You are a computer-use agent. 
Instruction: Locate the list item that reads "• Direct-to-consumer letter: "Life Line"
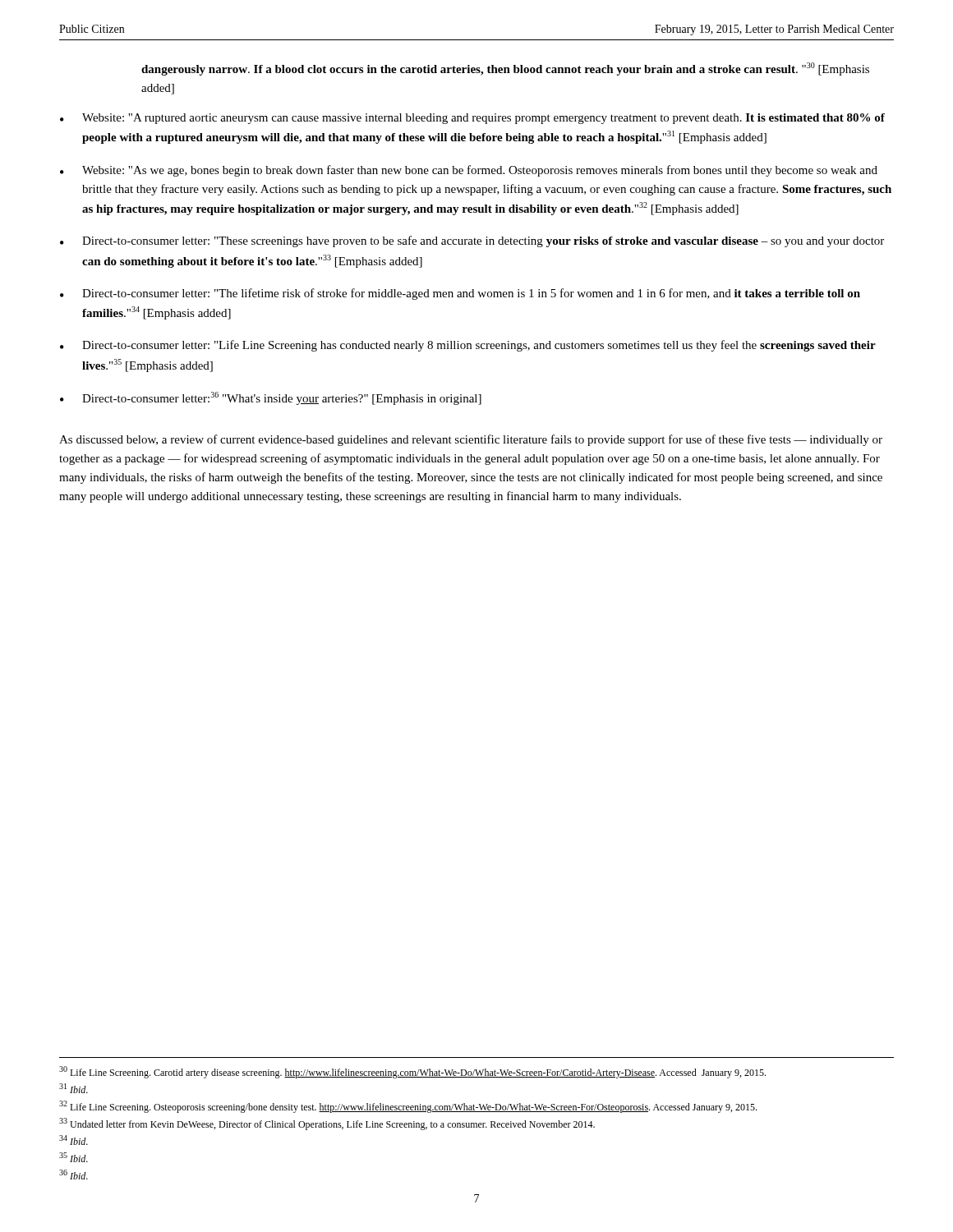(476, 356)
